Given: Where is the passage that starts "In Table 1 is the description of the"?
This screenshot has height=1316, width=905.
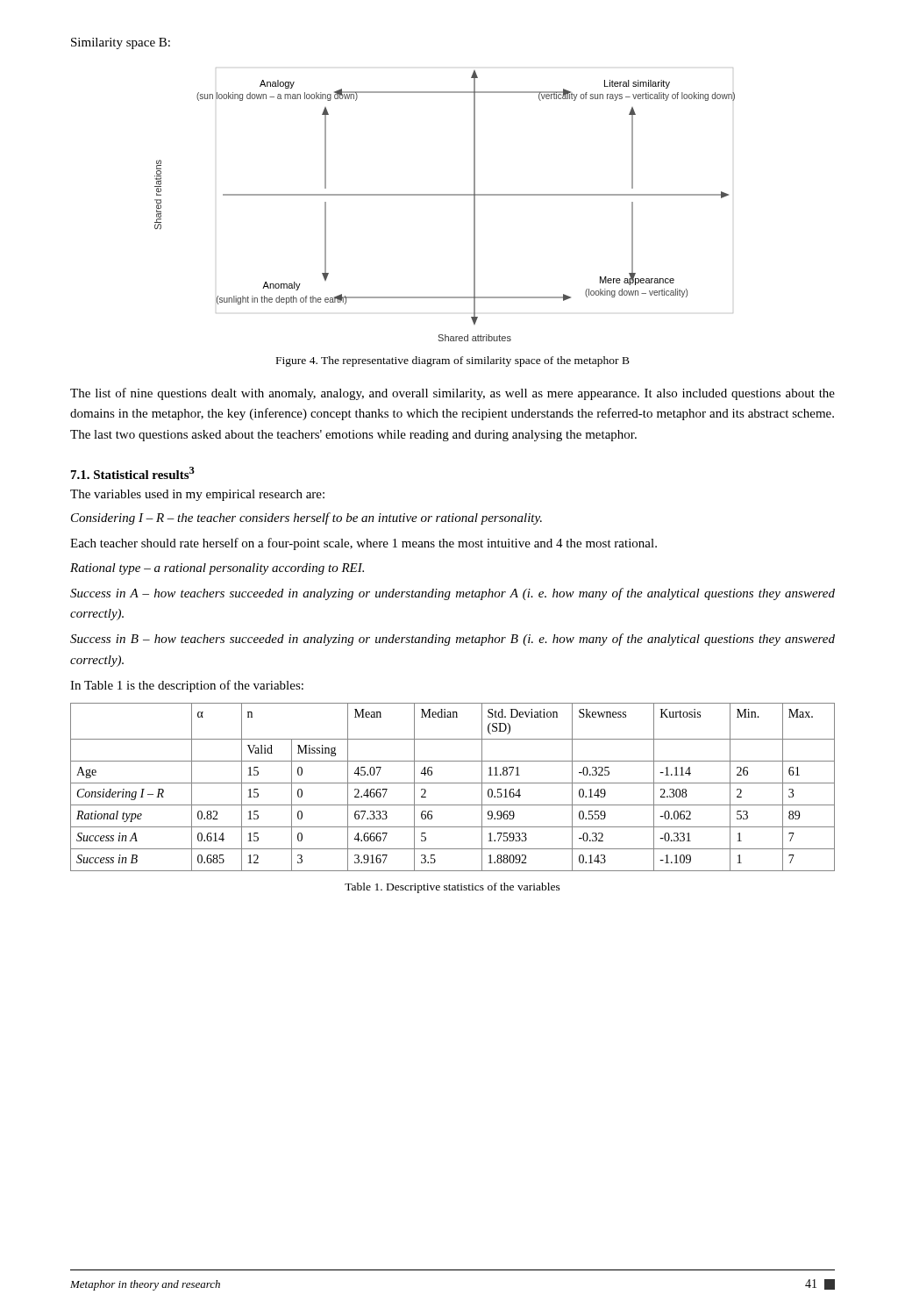Looking at the screenshot, I should [x=187, y=685].
